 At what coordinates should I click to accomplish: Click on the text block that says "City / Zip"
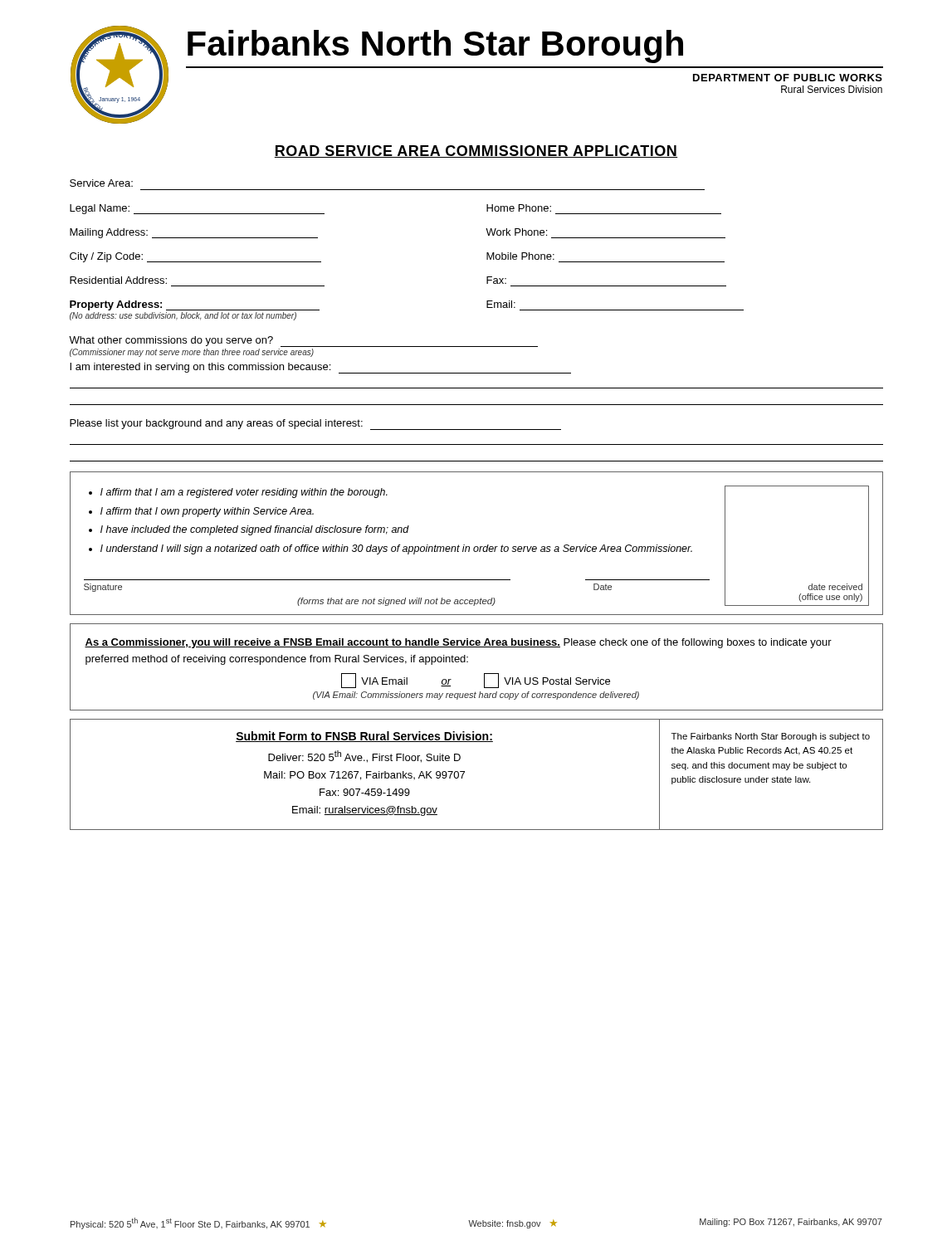click(x=476, y=256)
